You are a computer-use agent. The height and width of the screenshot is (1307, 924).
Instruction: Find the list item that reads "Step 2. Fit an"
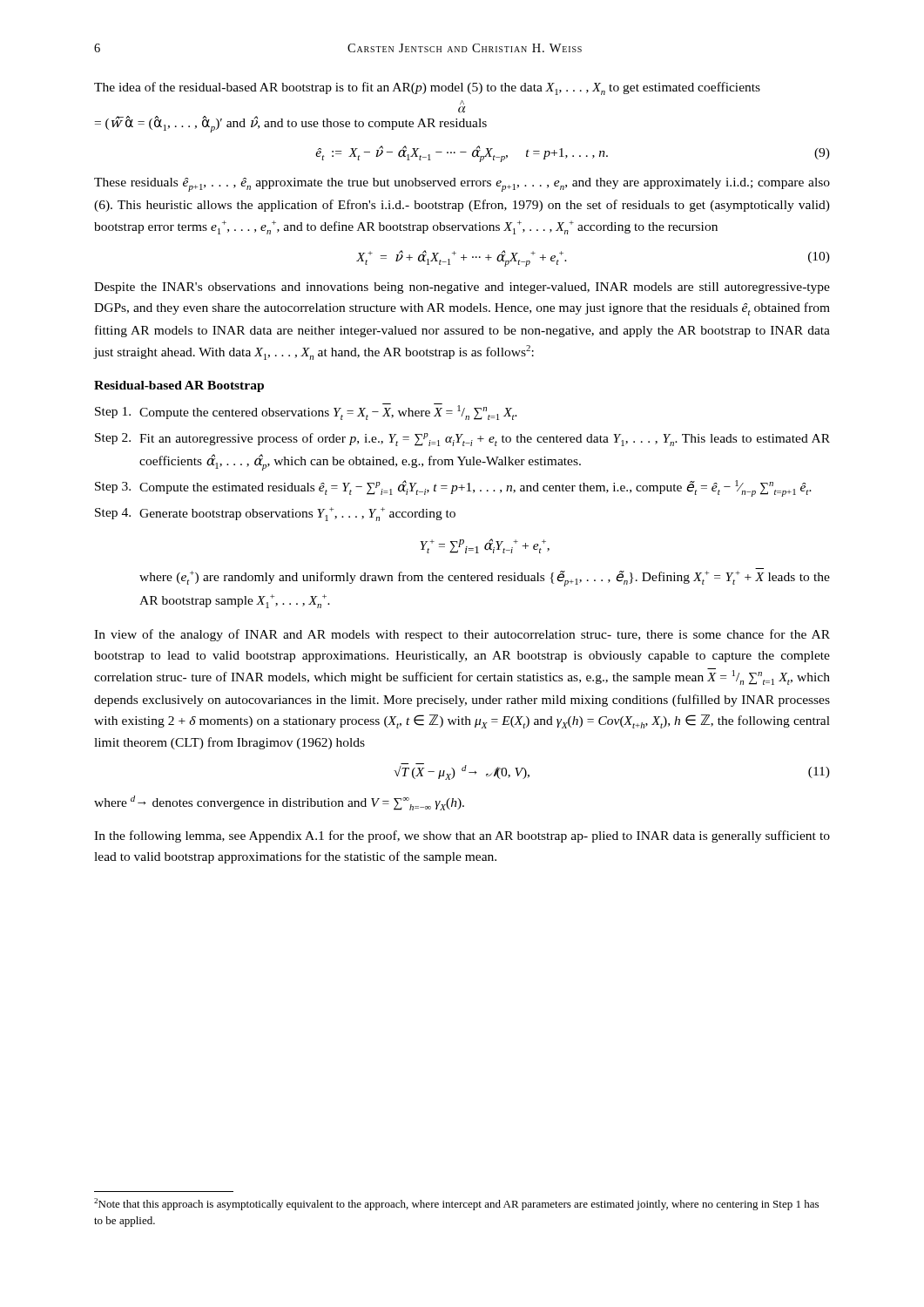coord(462,450)
